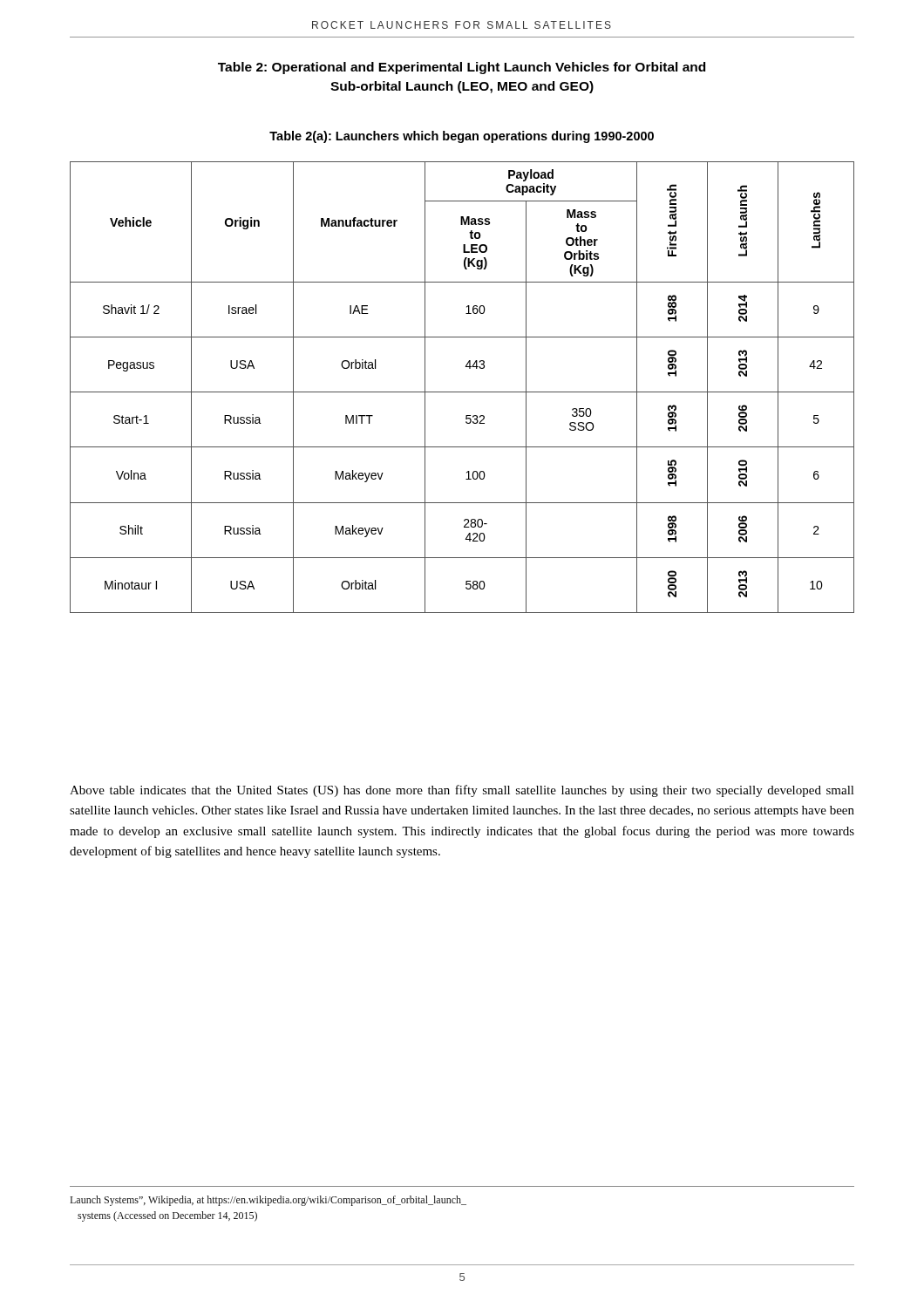Image resolution: width=924 pixels, height=1308 pixels.
Task: Click a footnote
Action: (x=462, y=1208)
